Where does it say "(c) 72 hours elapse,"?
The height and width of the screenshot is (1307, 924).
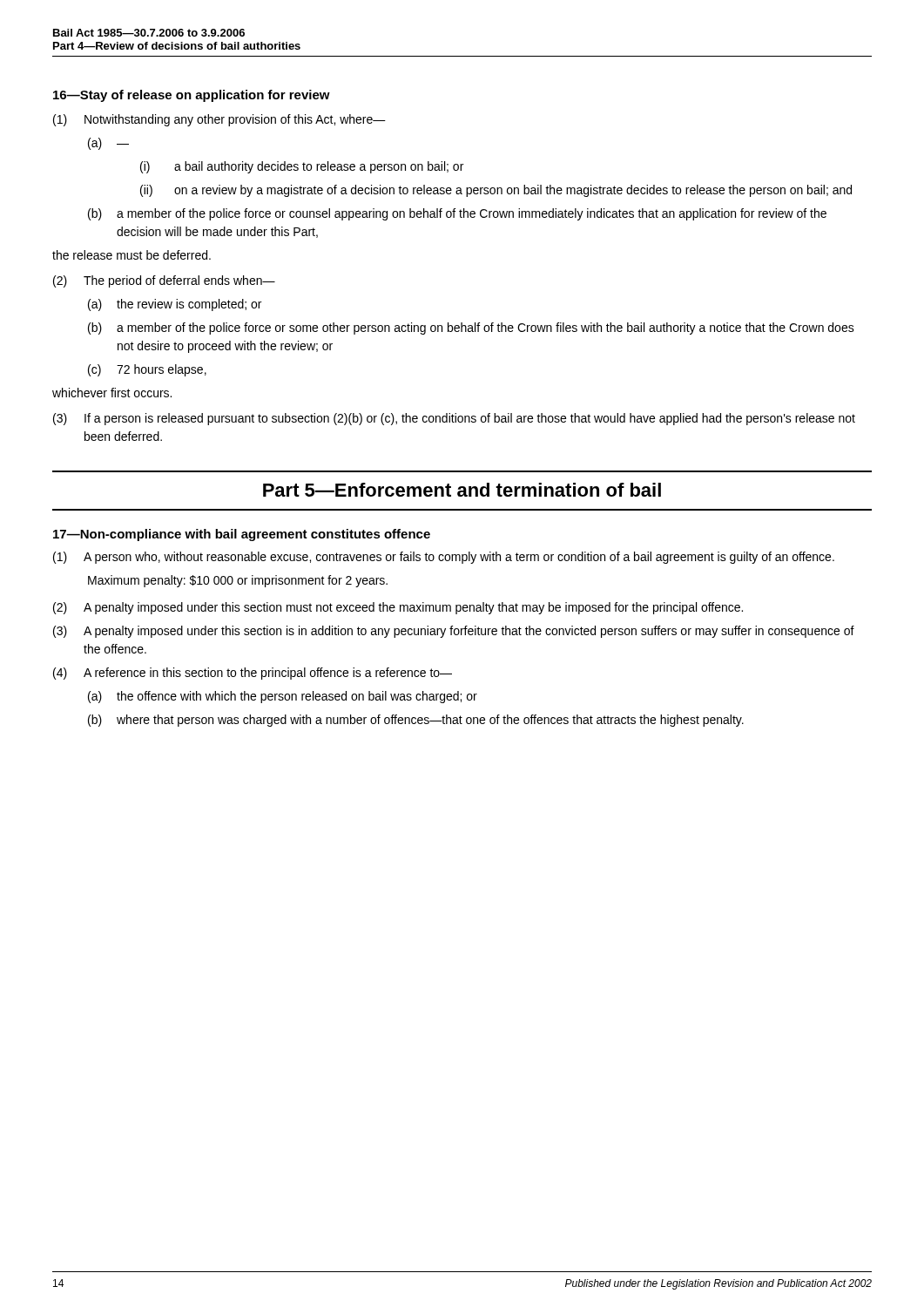point(147,370)
